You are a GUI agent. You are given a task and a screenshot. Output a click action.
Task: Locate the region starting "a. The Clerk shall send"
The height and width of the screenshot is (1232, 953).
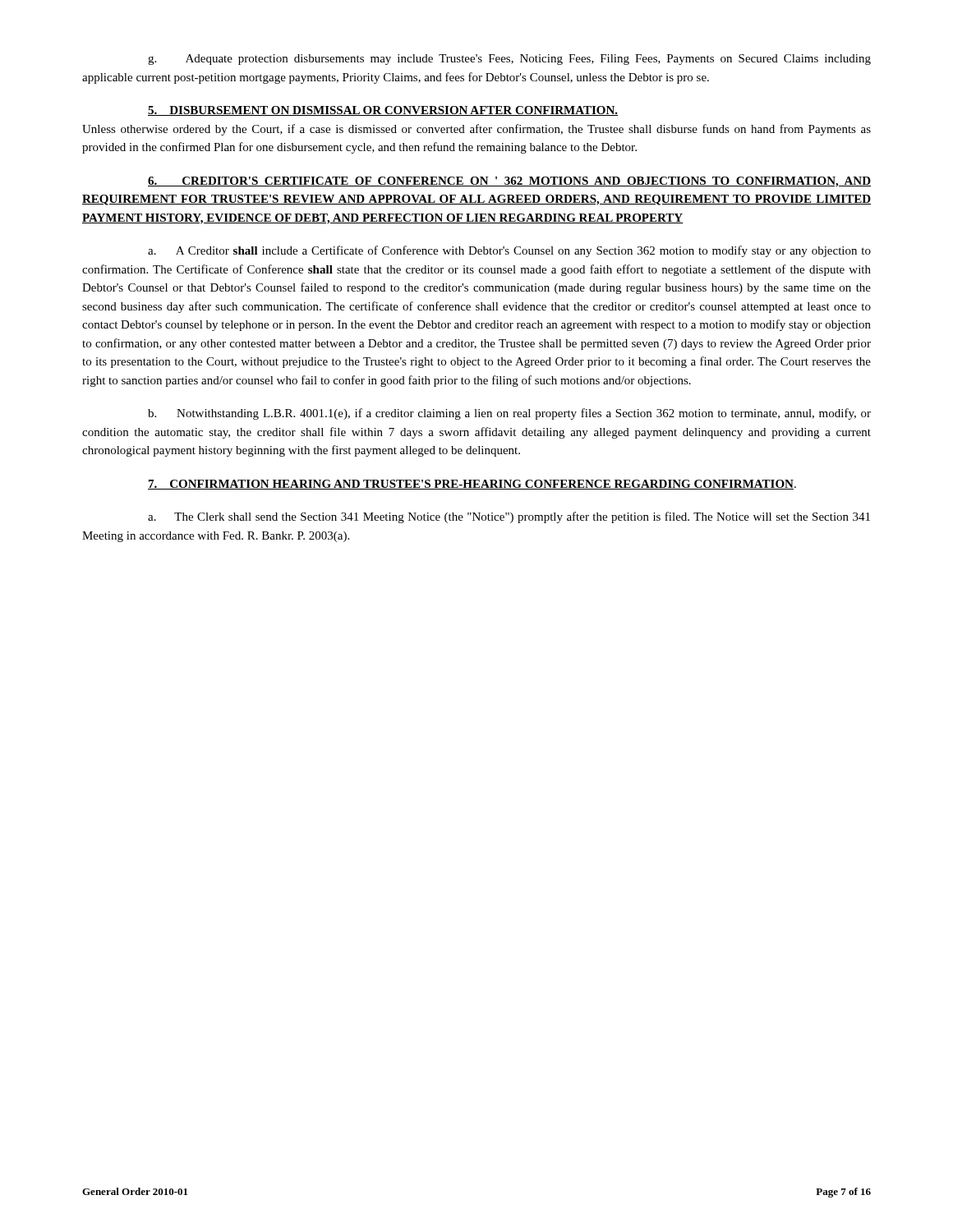[476, 526]
